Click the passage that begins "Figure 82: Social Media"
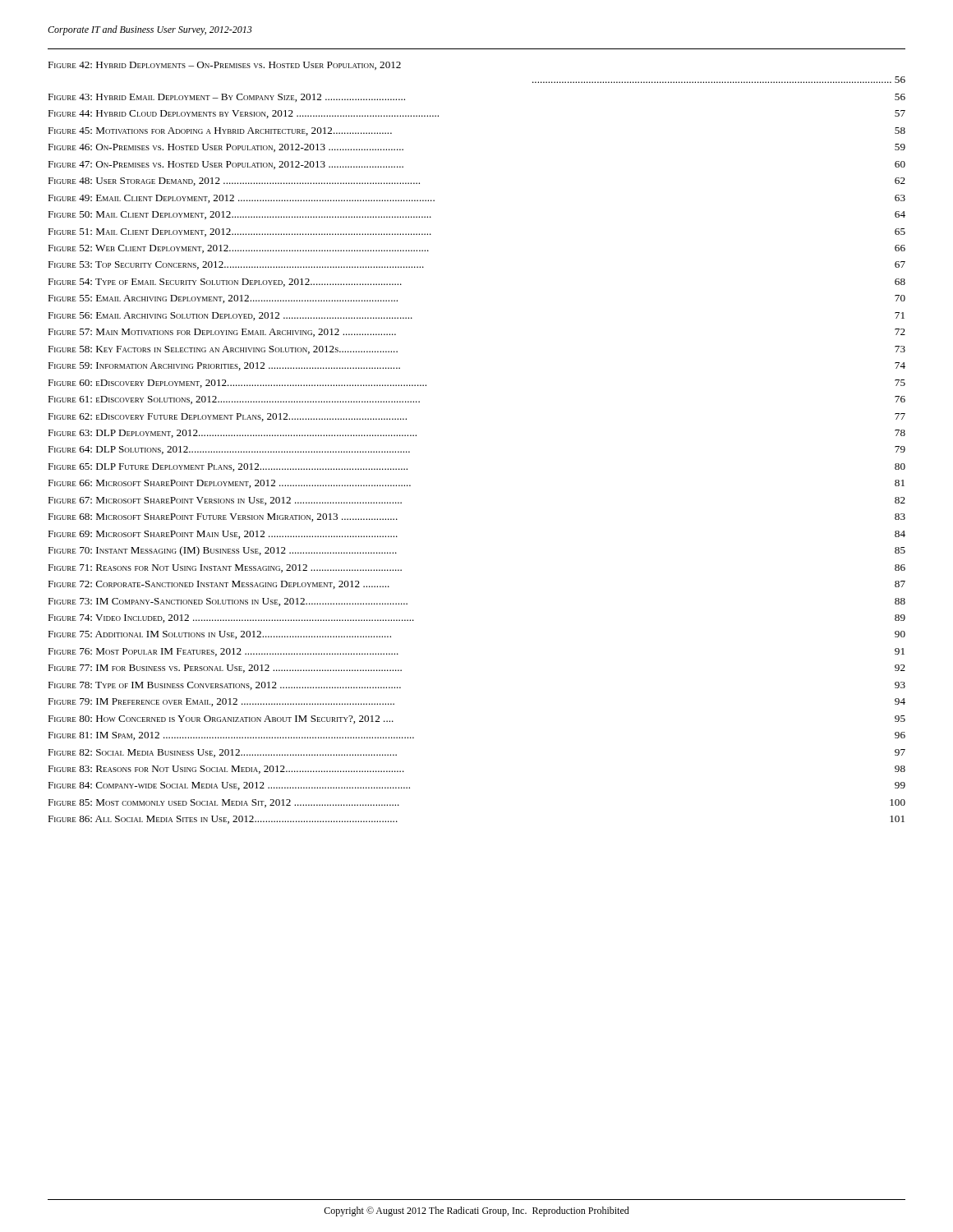This screenshot has height=1232, width=953. [x=221, y=753]
